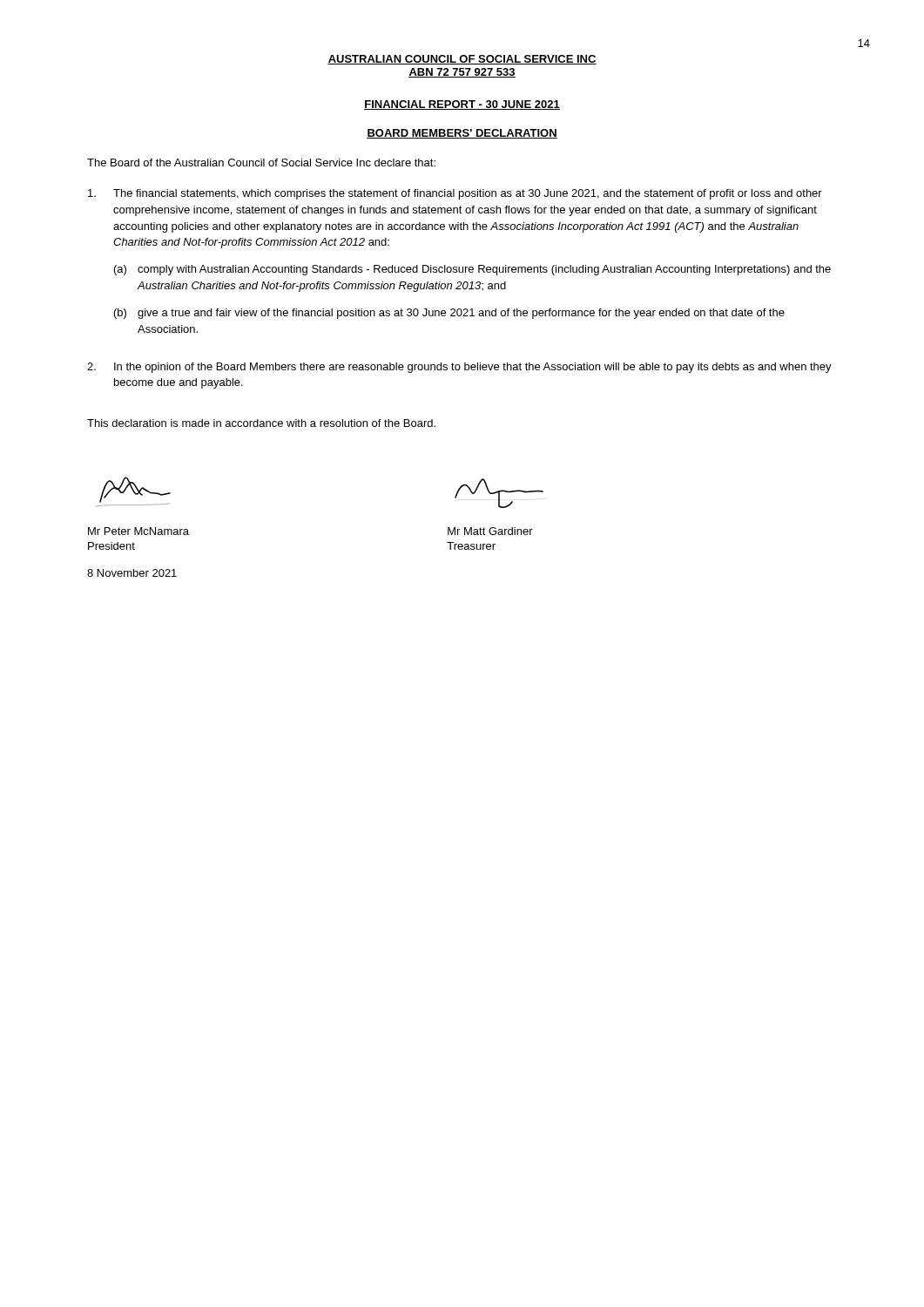Click where it says "BOARD MEMBERS' DECLARATION"
Image resolution: width=924 pixels, height=1307 pixels.
[x=462, y=133]
